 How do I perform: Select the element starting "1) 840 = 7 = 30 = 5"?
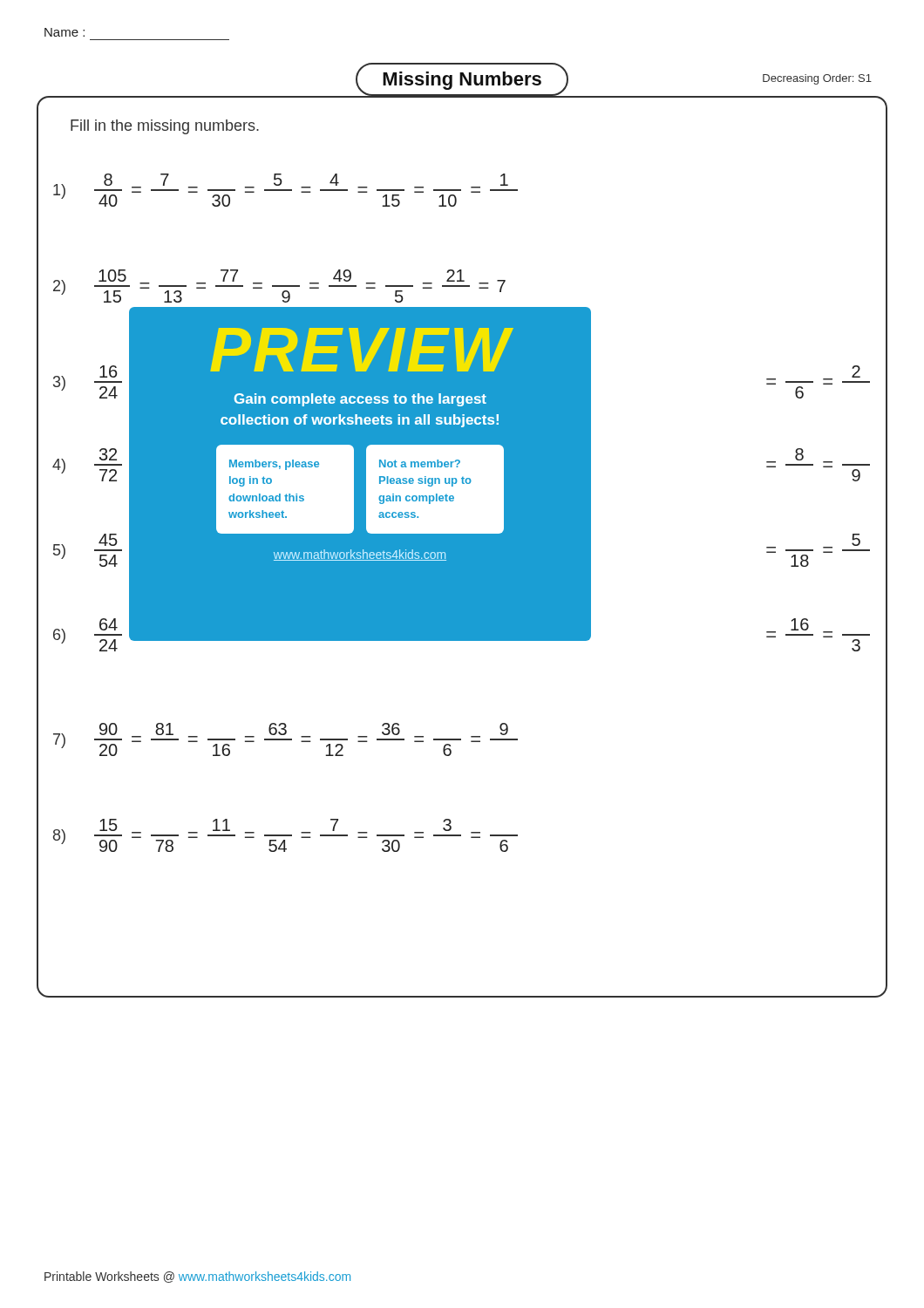coord(285,190)
